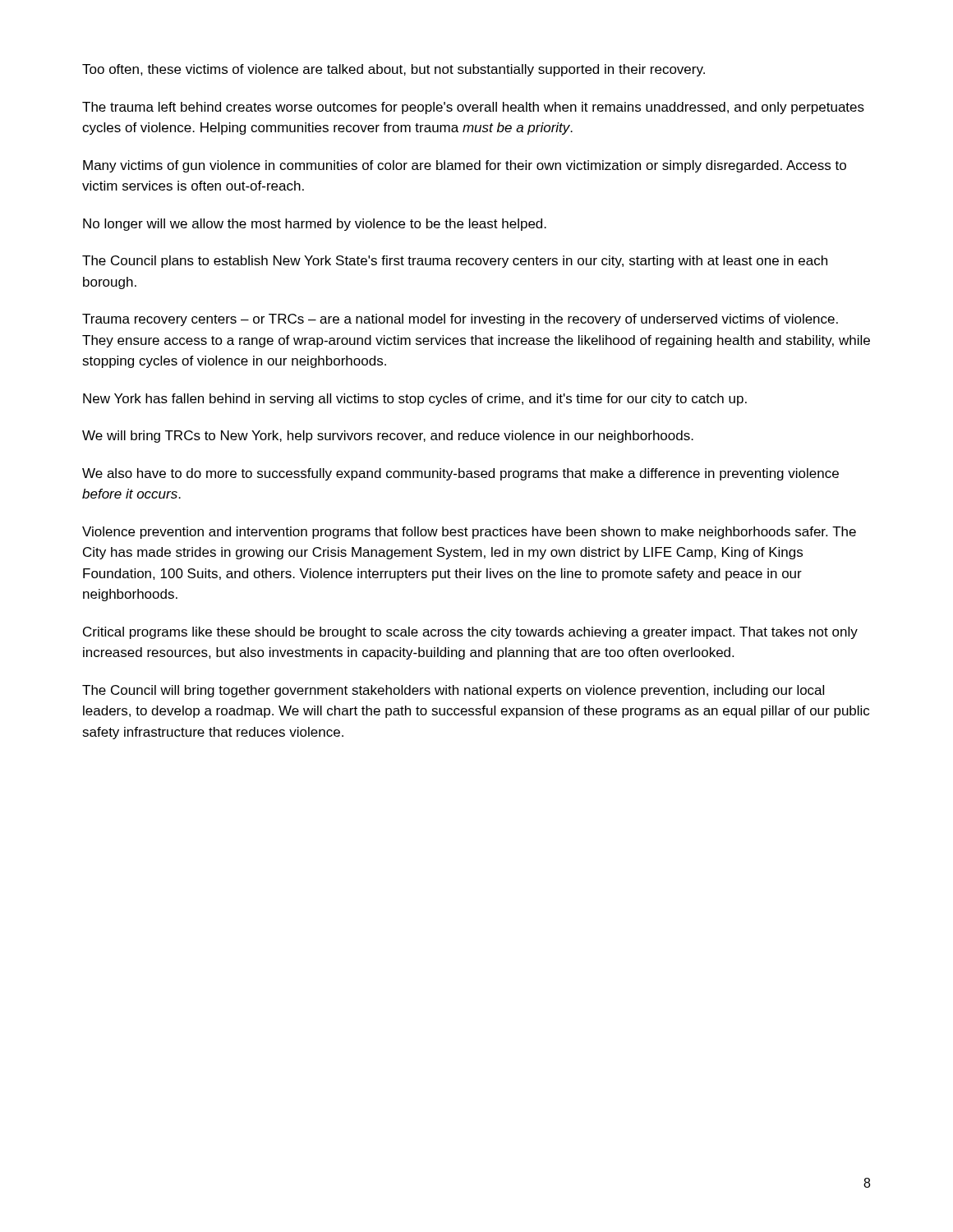Find the text block that reads "No longer will"
953x1232 pixels.
coord(315,223)
